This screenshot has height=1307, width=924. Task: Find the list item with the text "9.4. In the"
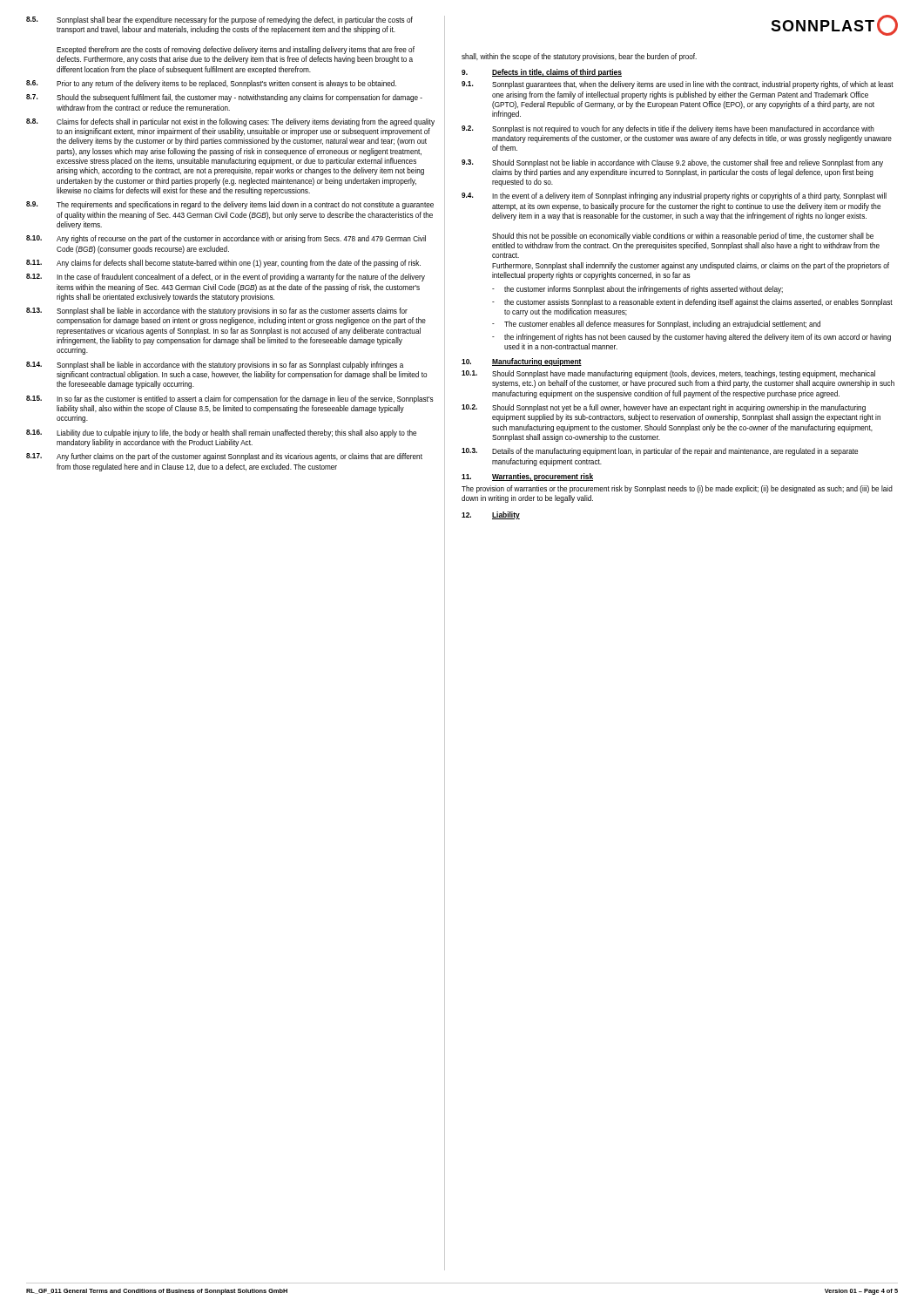(679, 236)
